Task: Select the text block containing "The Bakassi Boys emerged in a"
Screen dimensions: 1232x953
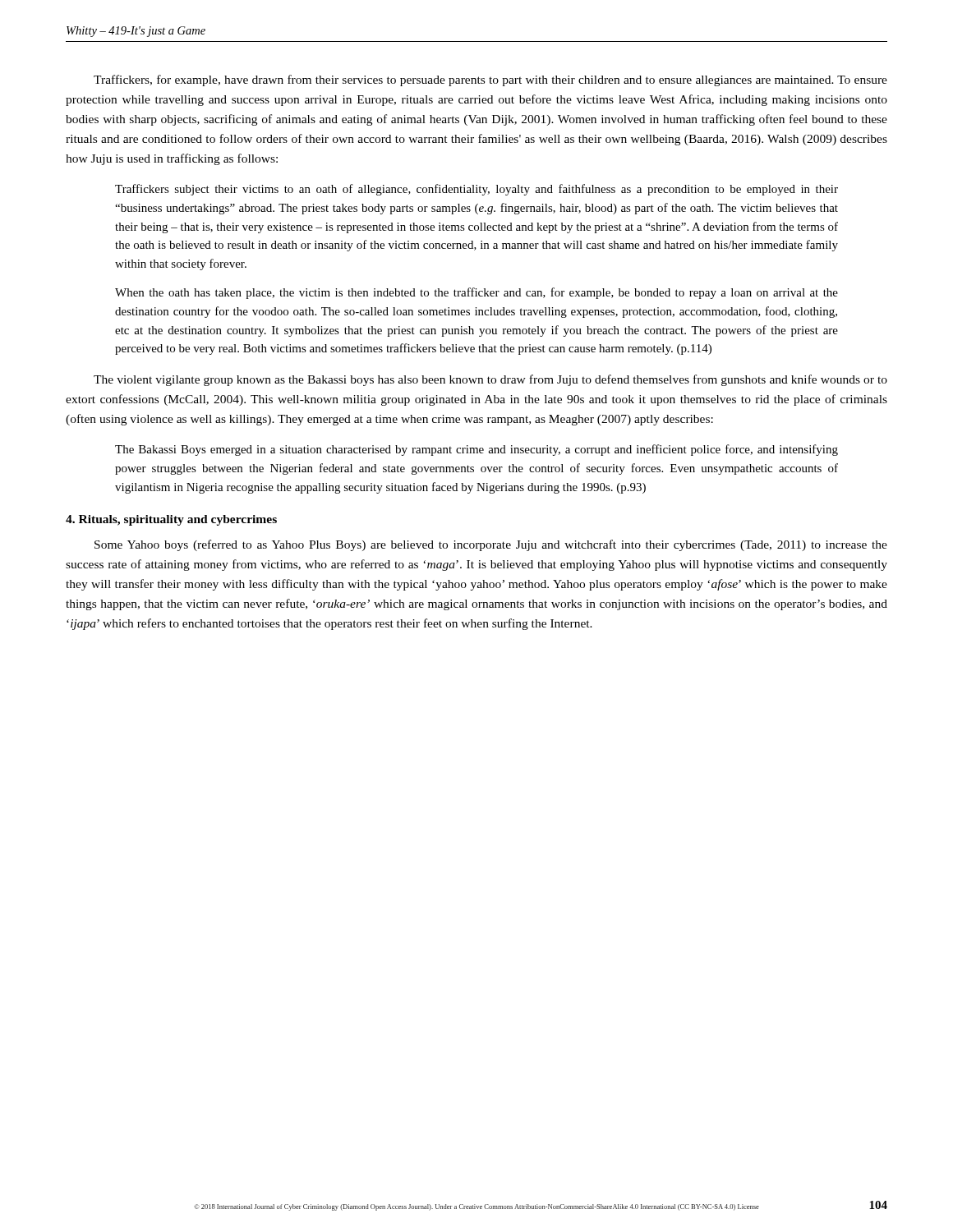Action: pyautogui.click(x=476, y=469)
